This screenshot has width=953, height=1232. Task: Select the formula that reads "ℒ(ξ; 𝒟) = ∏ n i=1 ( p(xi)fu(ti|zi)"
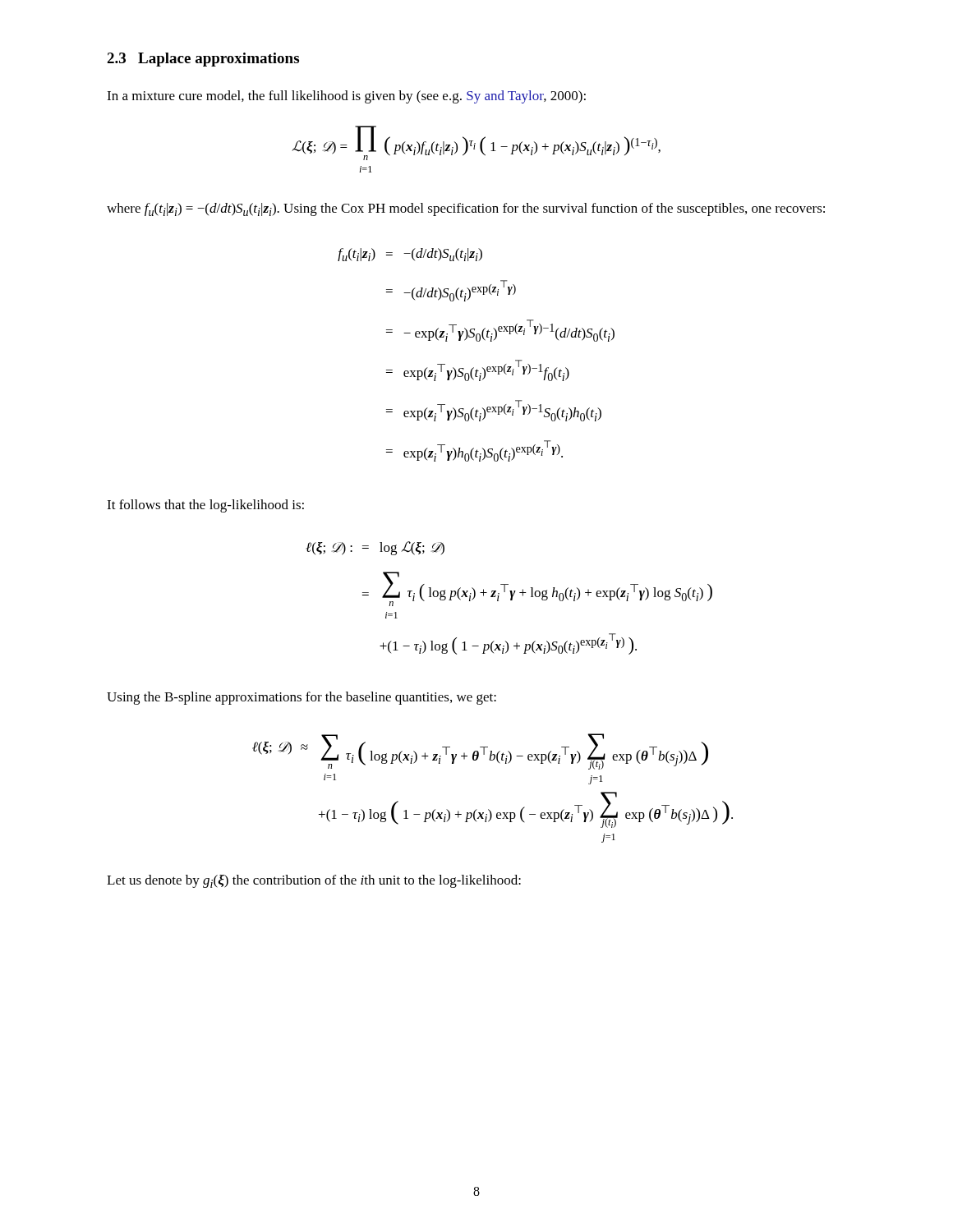[476, 149]
